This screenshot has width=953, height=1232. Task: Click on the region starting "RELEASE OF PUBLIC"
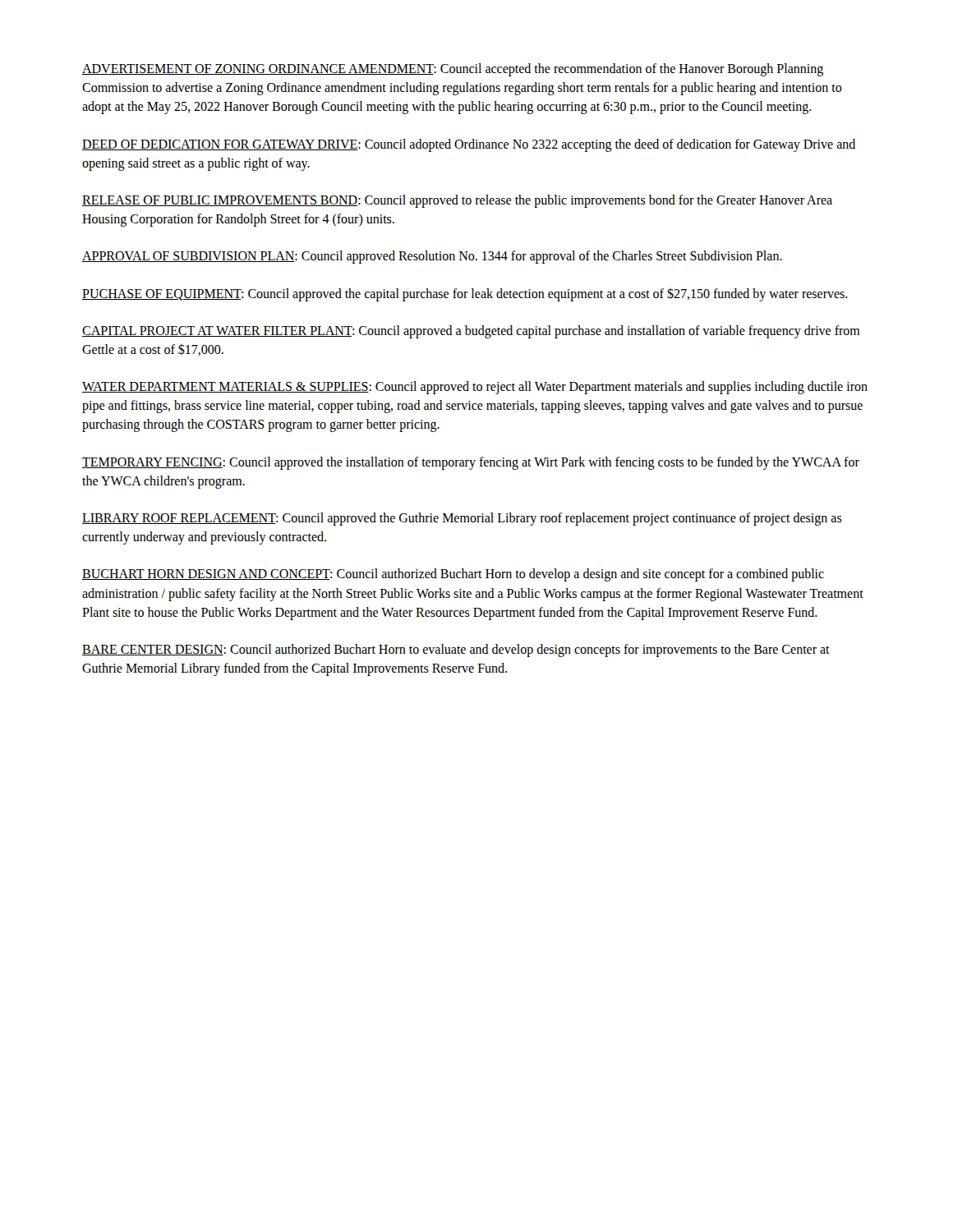(x=457, y=209)
